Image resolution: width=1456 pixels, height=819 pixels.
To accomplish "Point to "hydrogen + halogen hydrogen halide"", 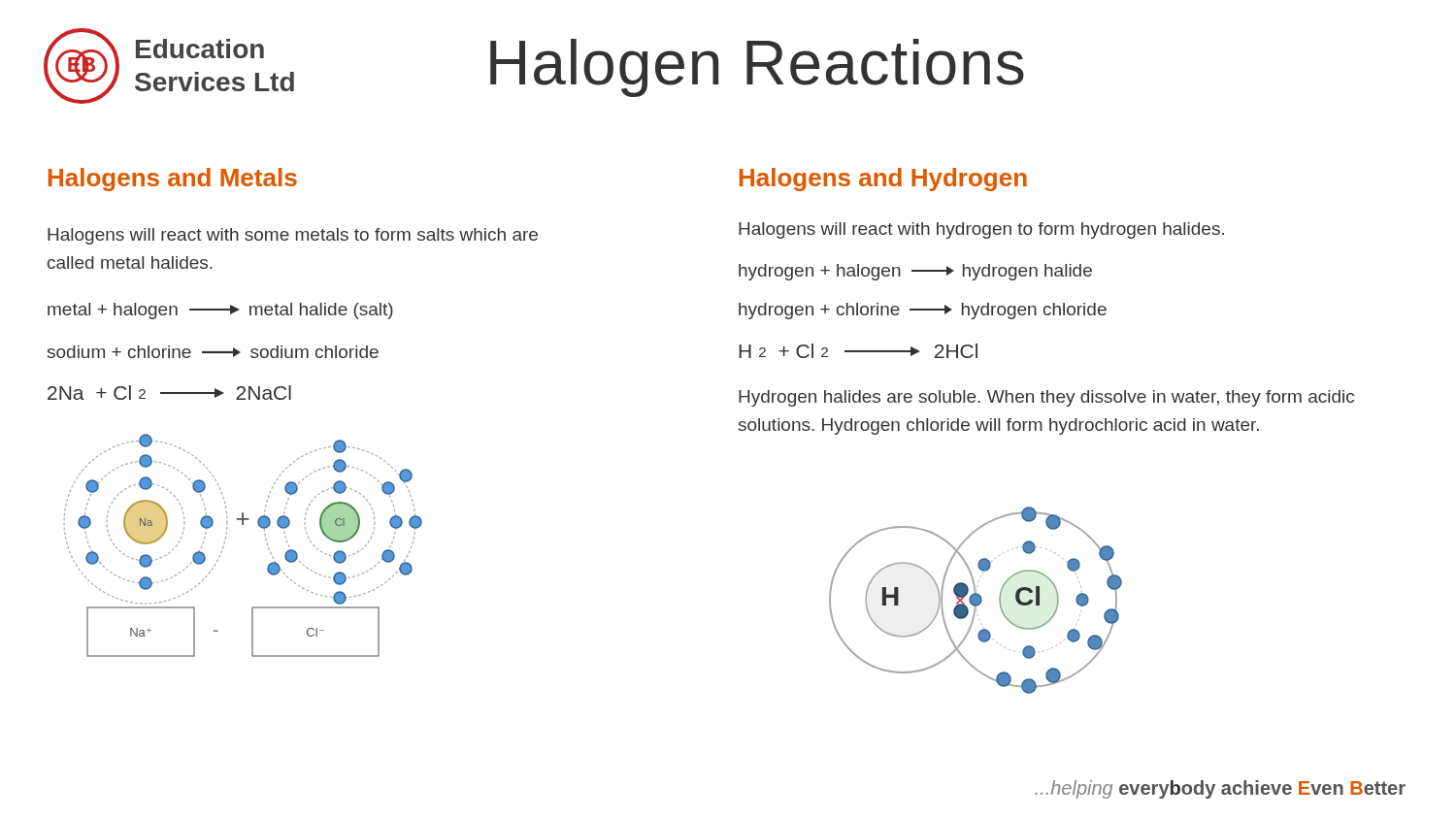I will 915,270.
